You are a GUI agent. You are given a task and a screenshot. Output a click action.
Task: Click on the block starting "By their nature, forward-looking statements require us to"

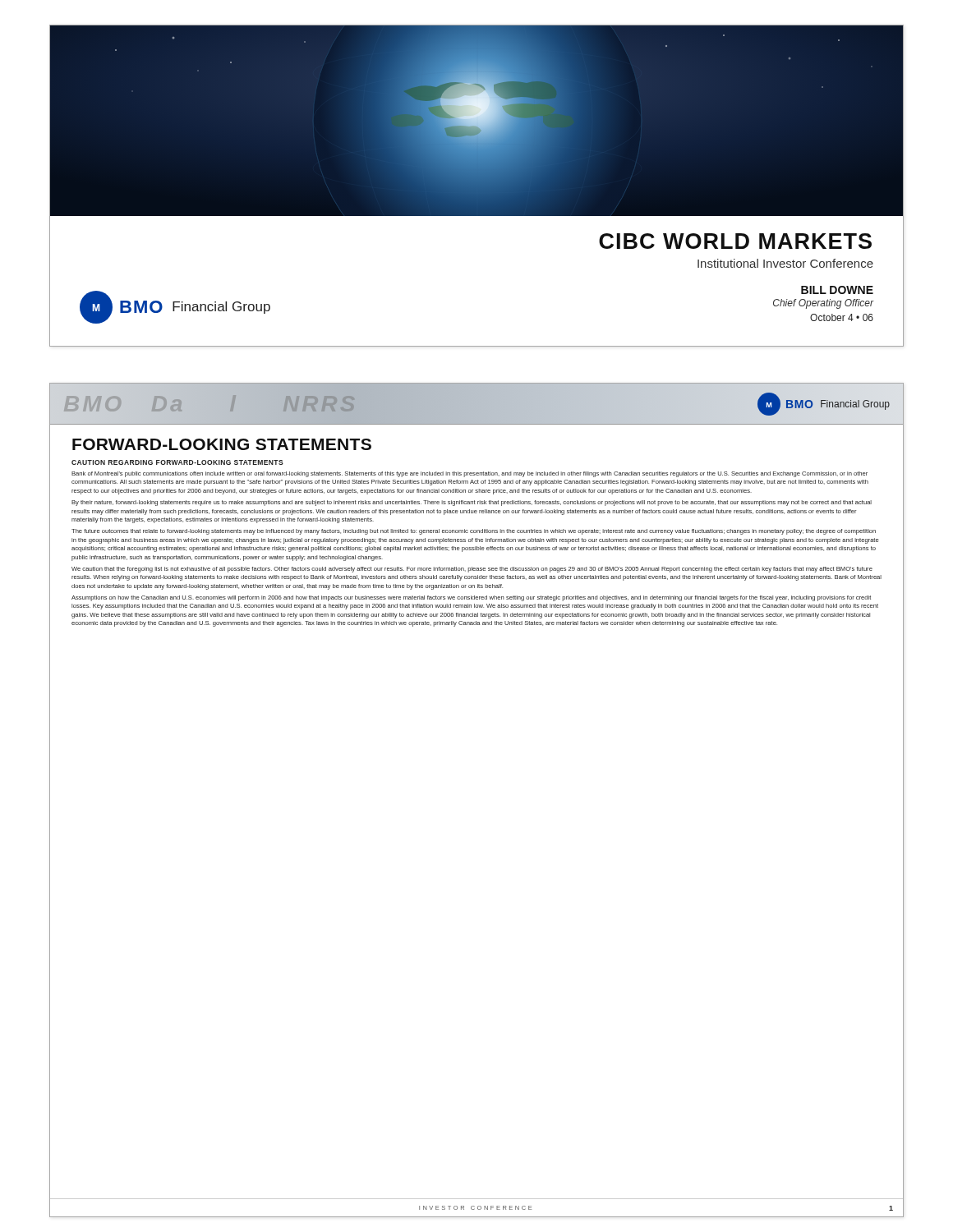(x=472, y=511)
